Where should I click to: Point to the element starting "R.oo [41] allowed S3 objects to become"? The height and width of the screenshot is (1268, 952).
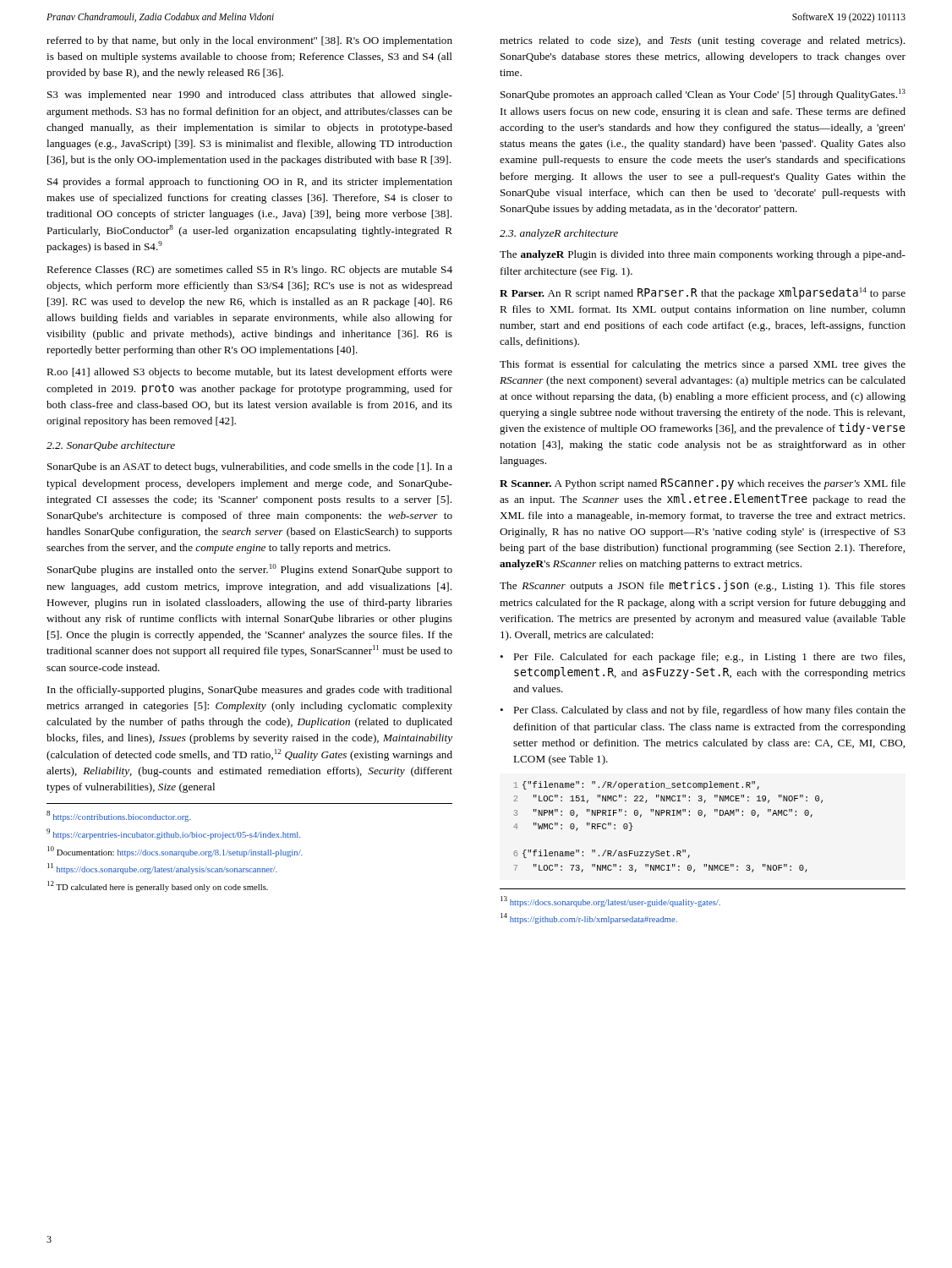point(249,396)
